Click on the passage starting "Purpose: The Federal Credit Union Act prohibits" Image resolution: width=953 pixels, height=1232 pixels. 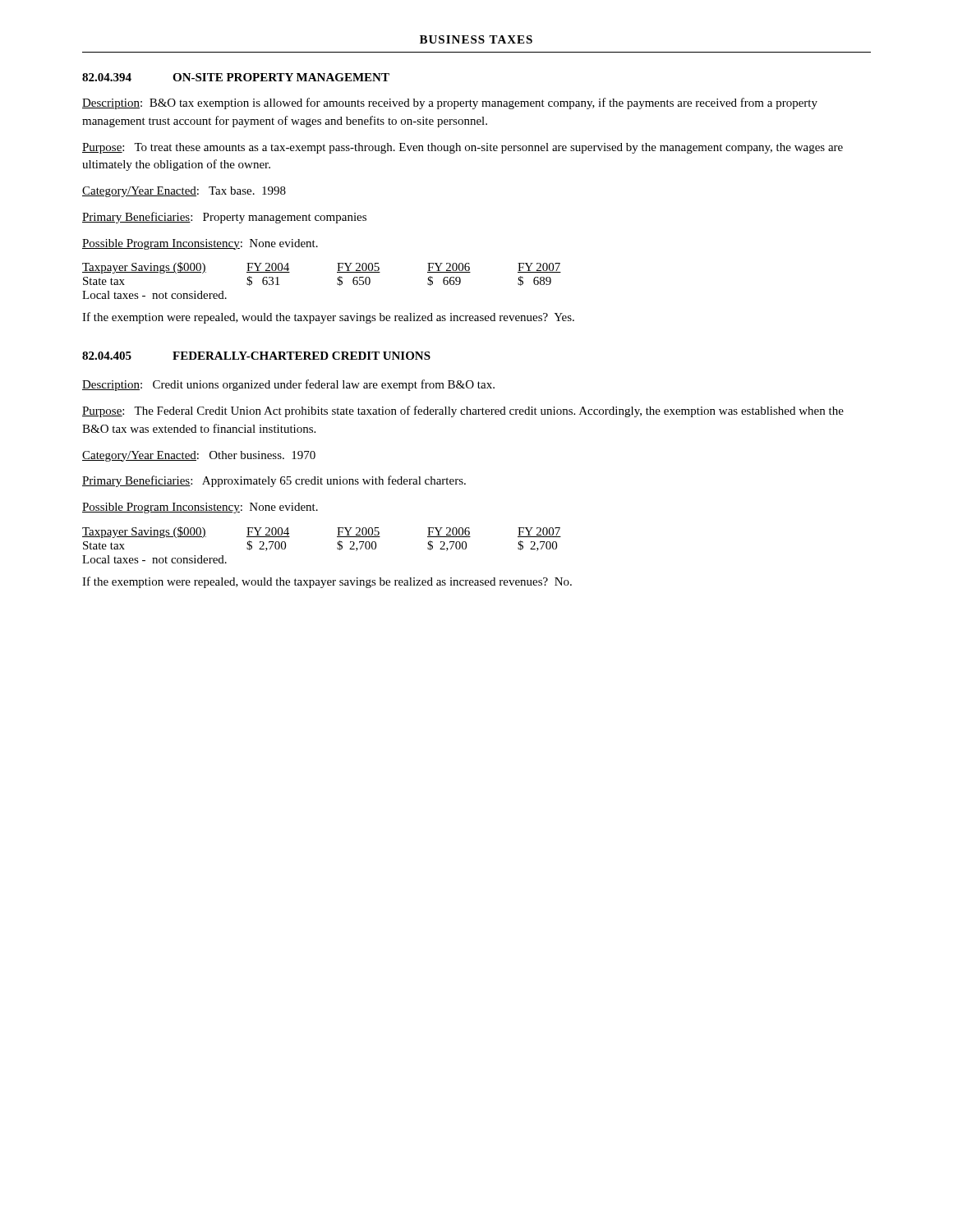pos(463,420)
